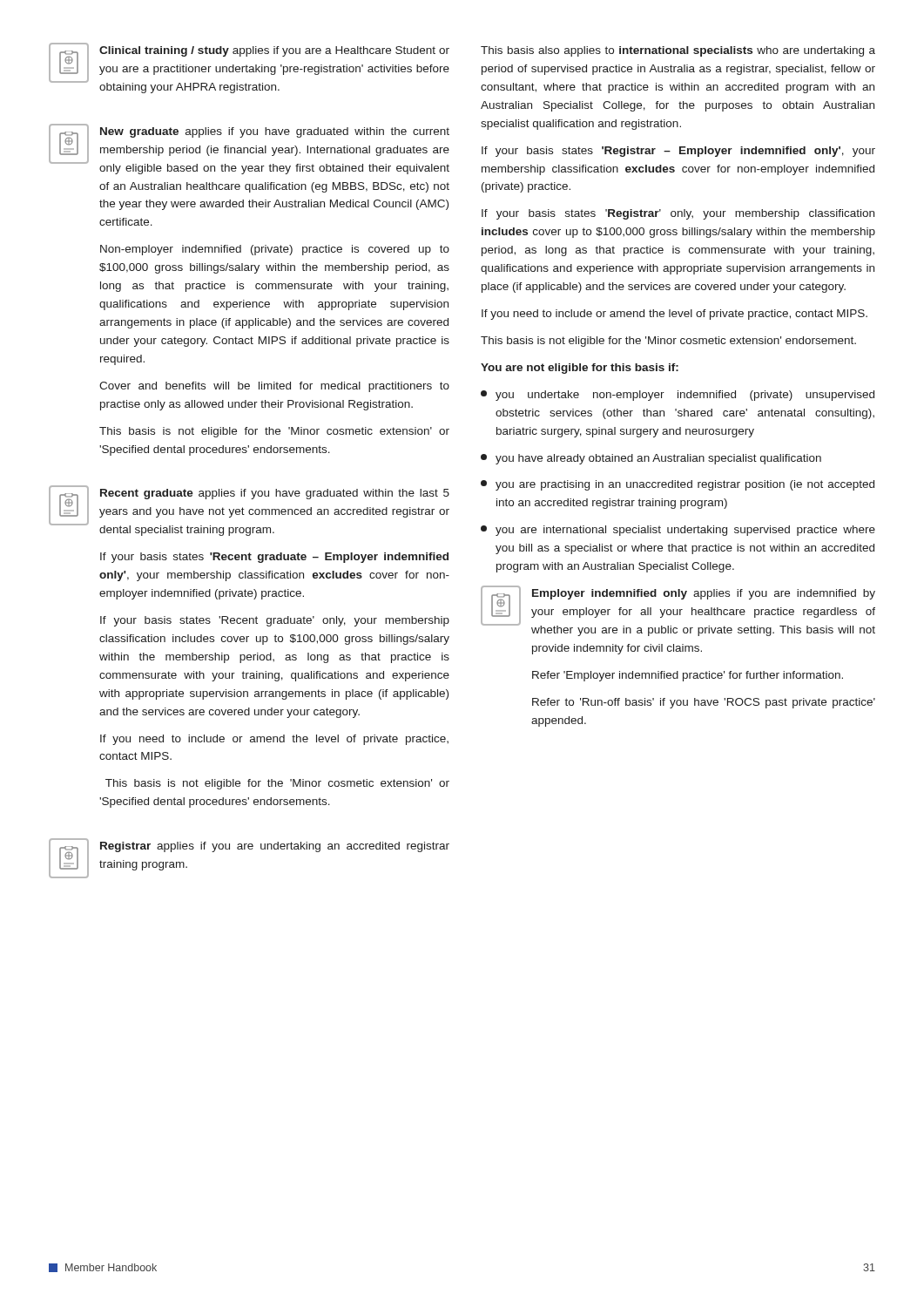924x1307 pixels.
Task: Find the block on this page that starts "you undertake non-employer indemnified (private) unsupervised obstetric"
Action: pyautogui.click(x=678, y=413)
